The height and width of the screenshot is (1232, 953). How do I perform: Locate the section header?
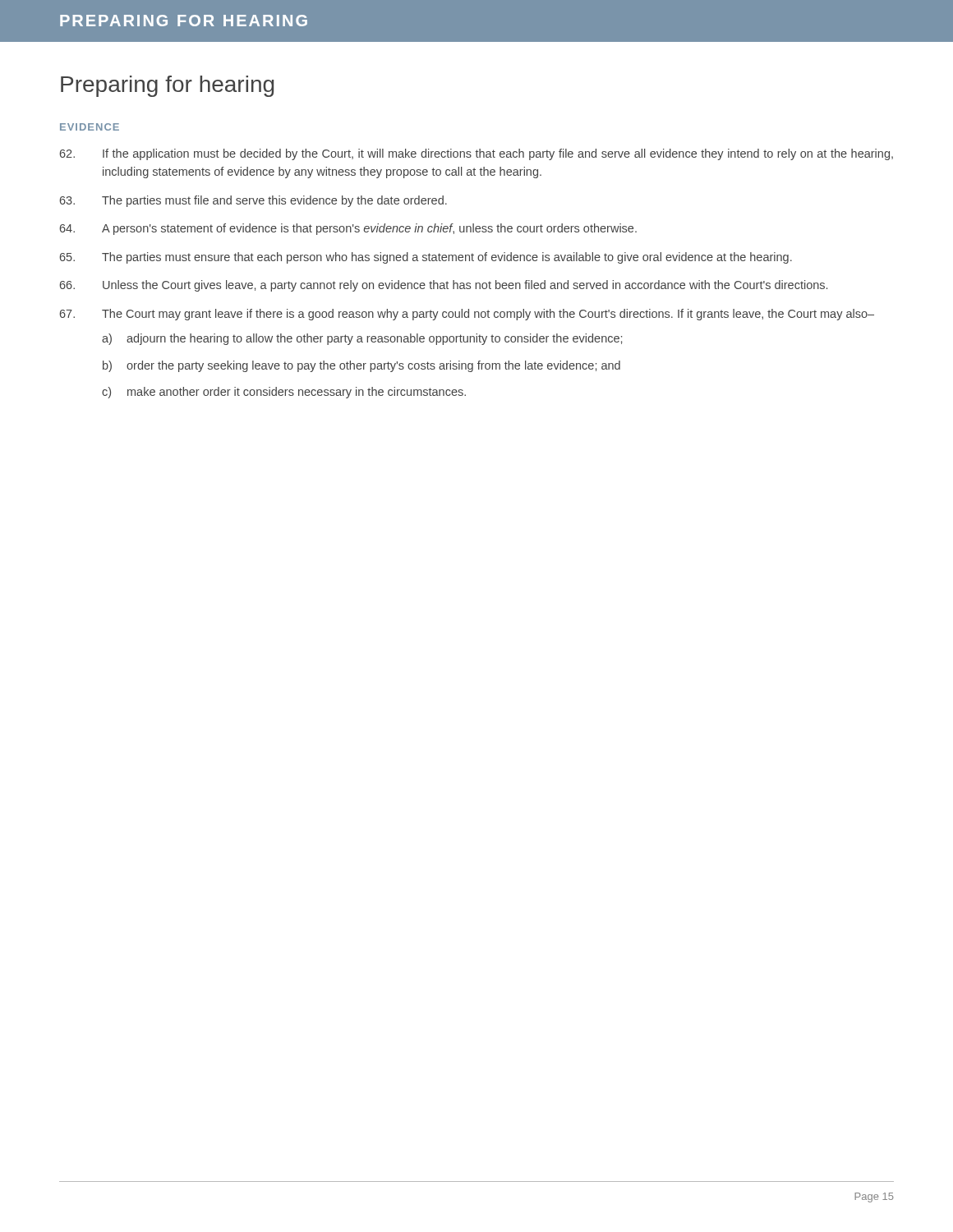click(x=90, y=127)
